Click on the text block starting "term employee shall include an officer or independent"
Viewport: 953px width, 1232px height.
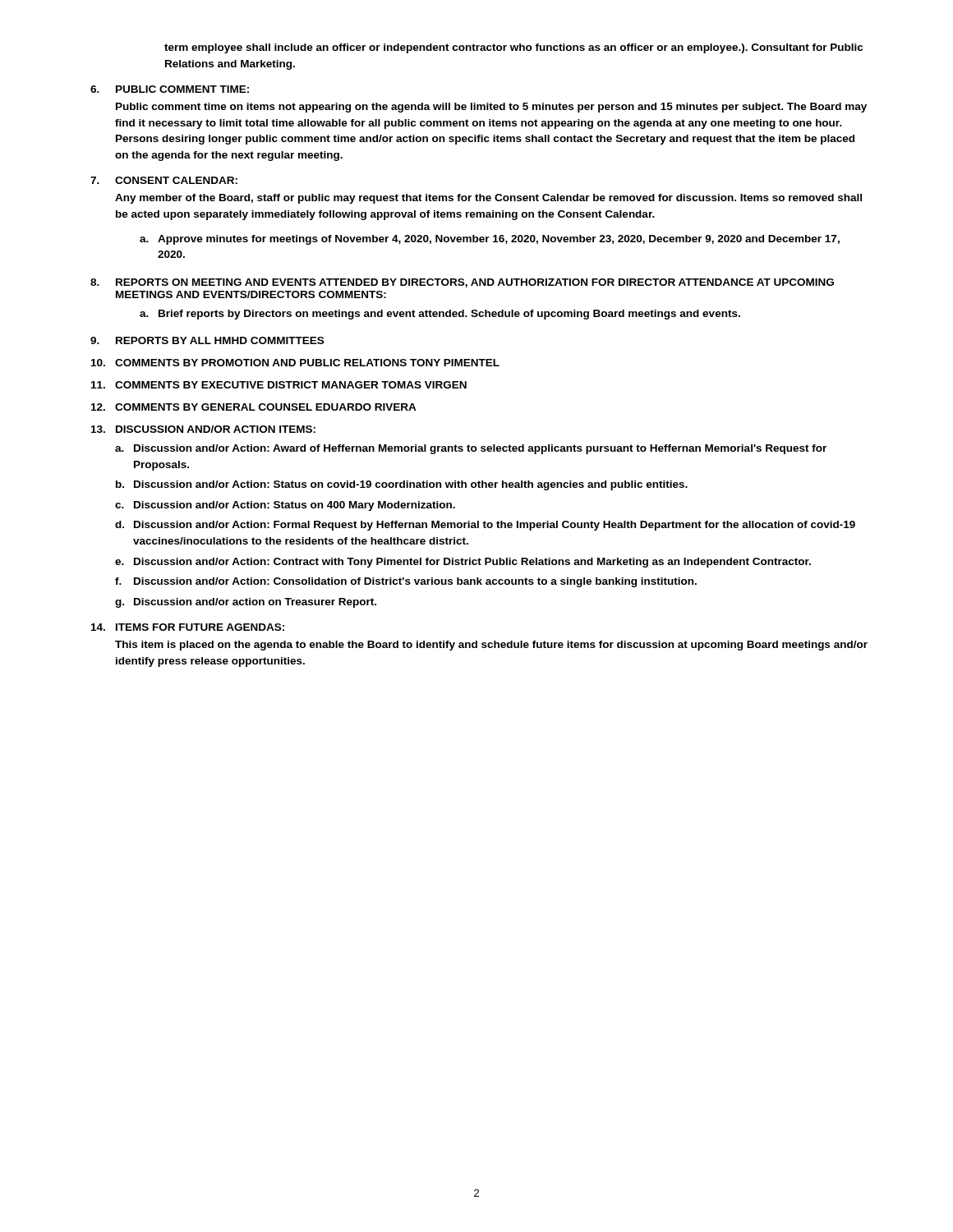click(x=514, y=55)
